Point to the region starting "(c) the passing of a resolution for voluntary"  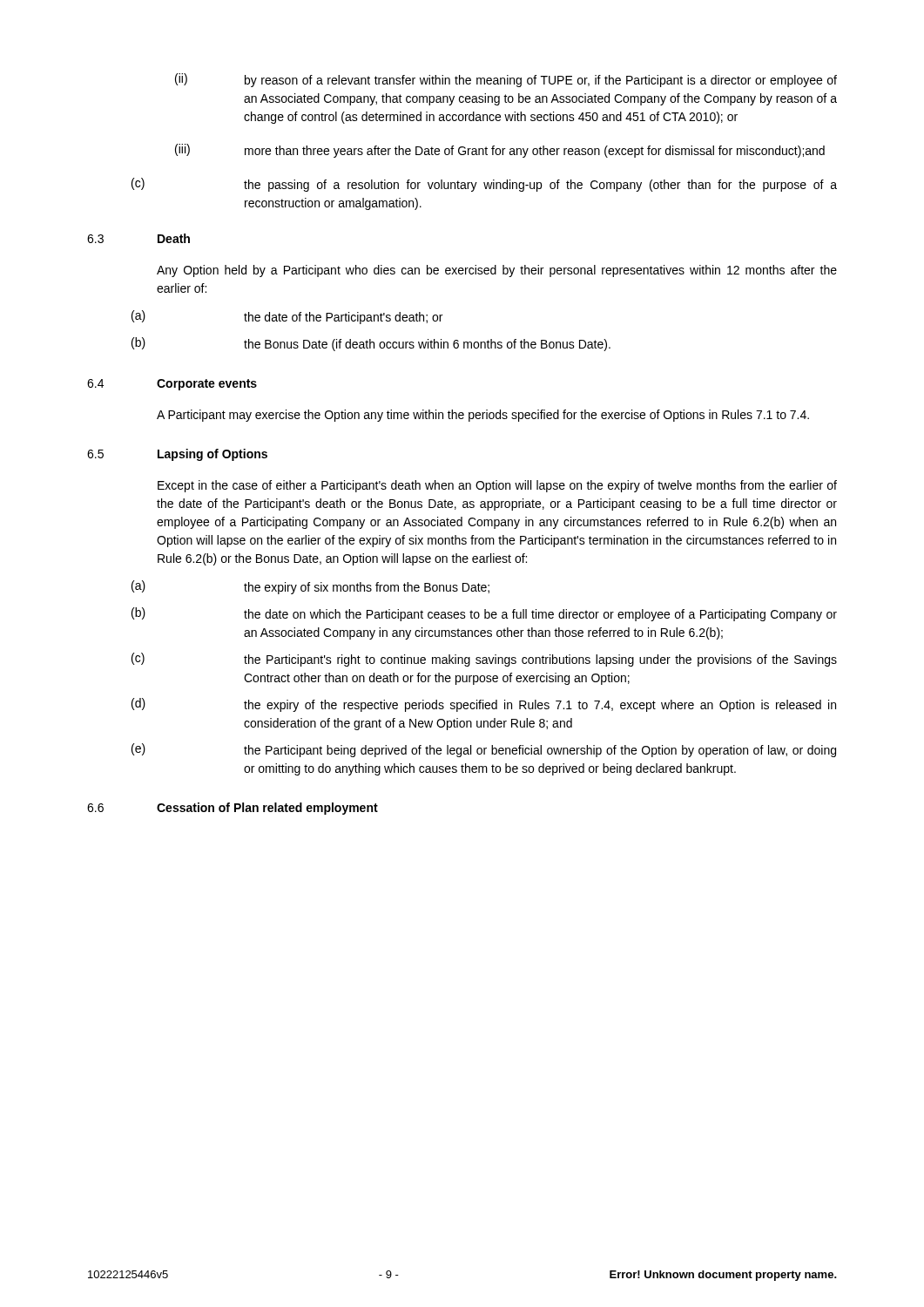click(x=462, y=194)
